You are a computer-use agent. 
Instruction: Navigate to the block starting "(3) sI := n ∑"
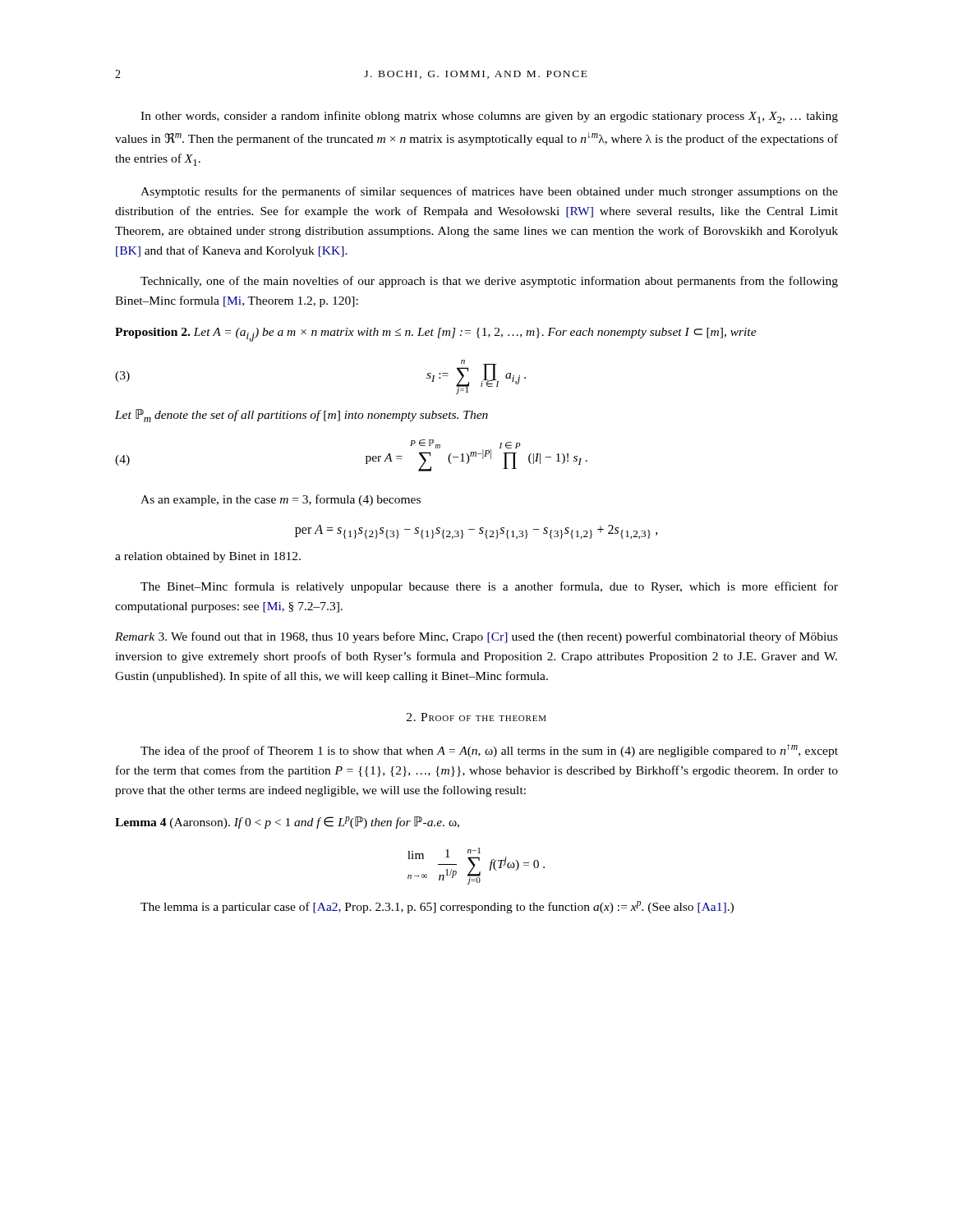point(476,375)
